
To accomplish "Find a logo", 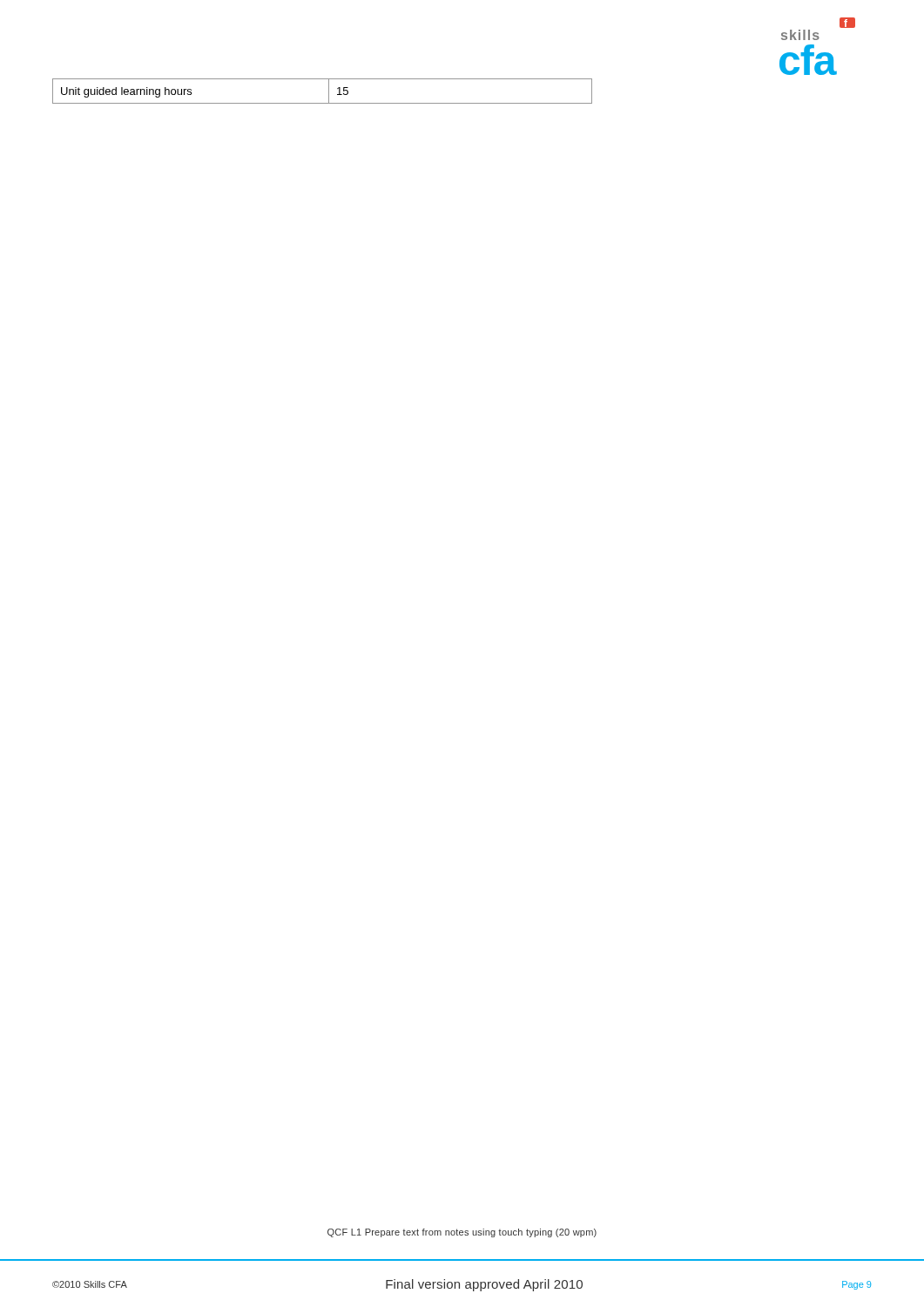I will 824,48.
